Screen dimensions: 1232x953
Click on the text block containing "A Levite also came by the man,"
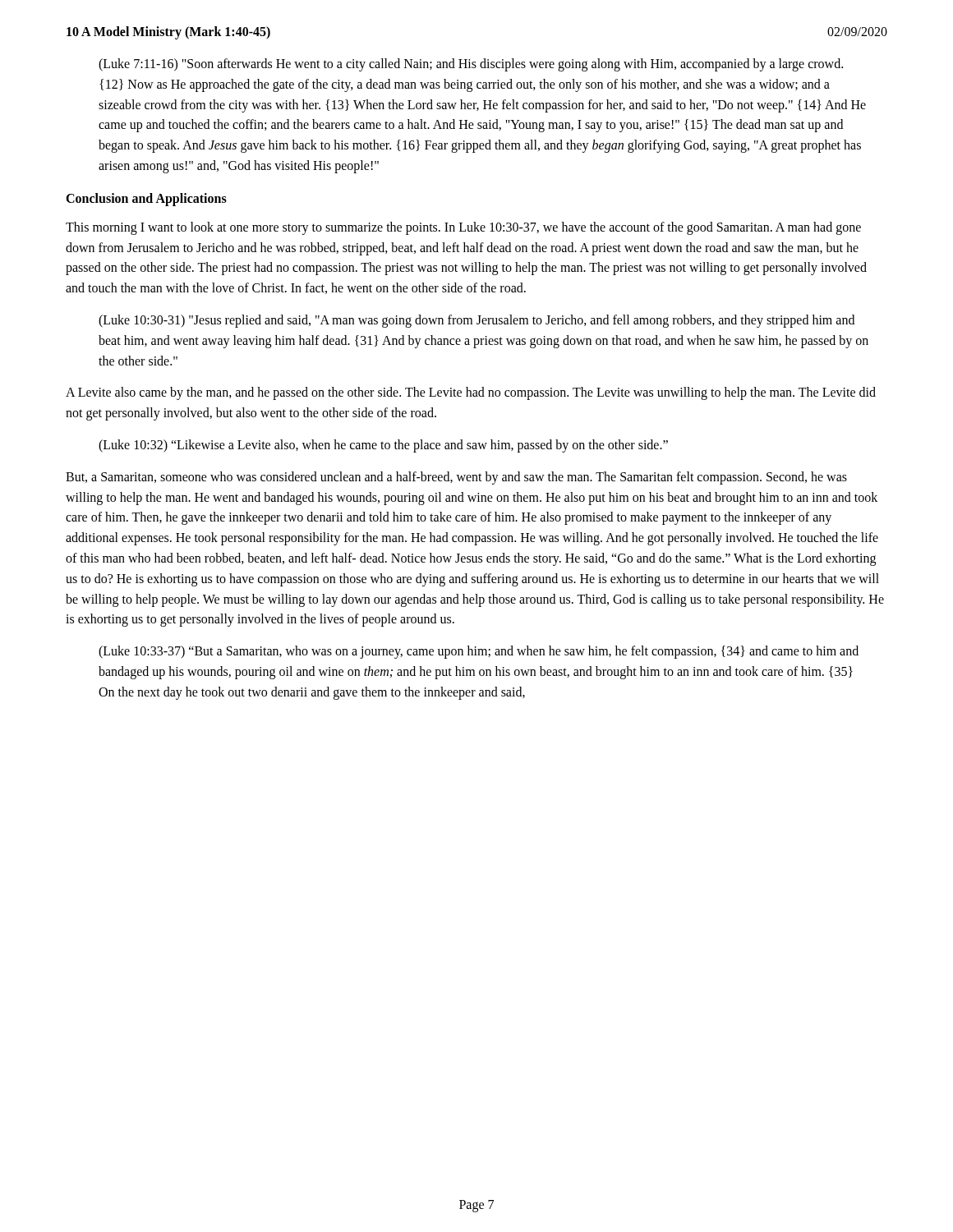(471, 403)
